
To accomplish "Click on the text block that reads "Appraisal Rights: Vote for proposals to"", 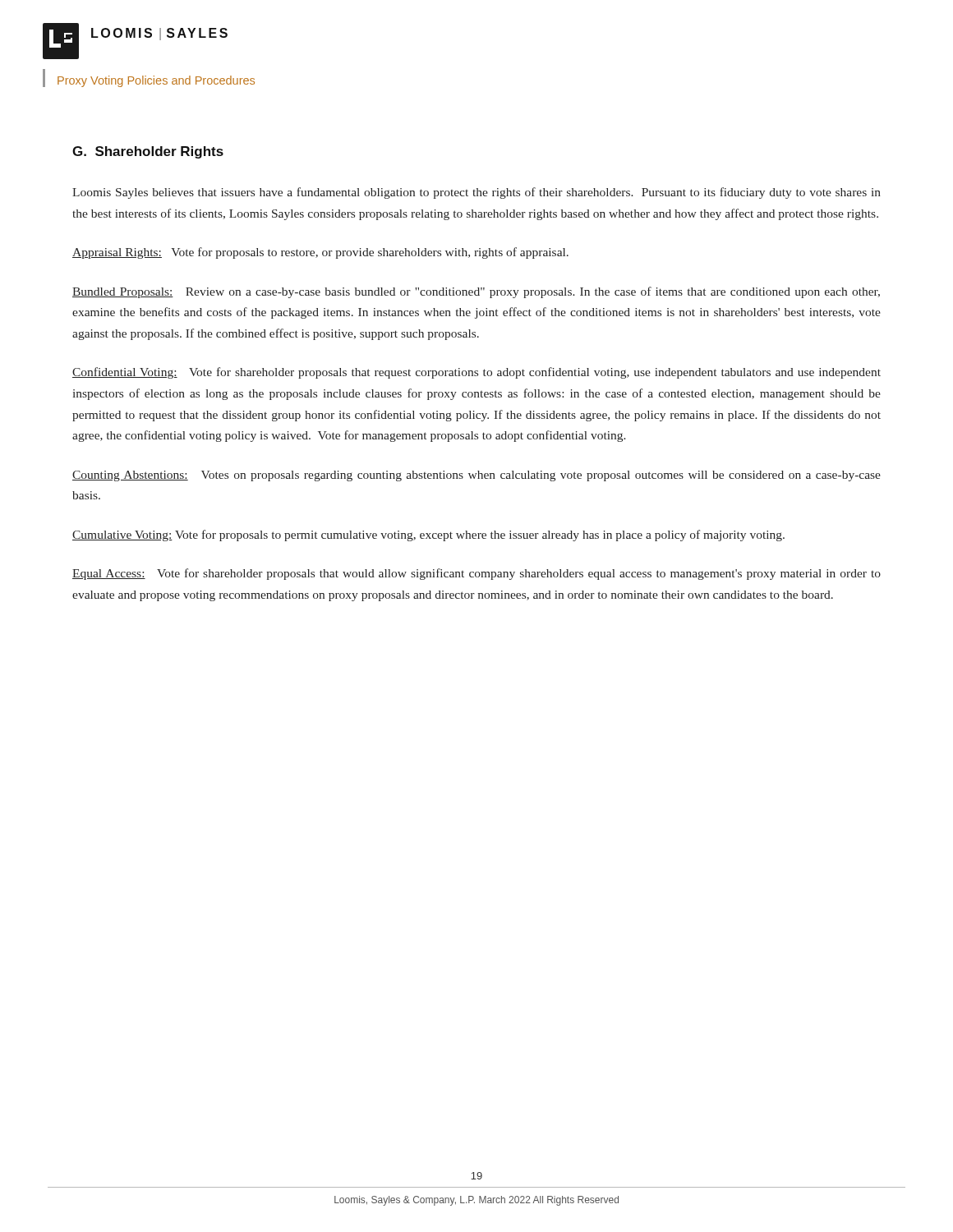I will tap(321, 252).
